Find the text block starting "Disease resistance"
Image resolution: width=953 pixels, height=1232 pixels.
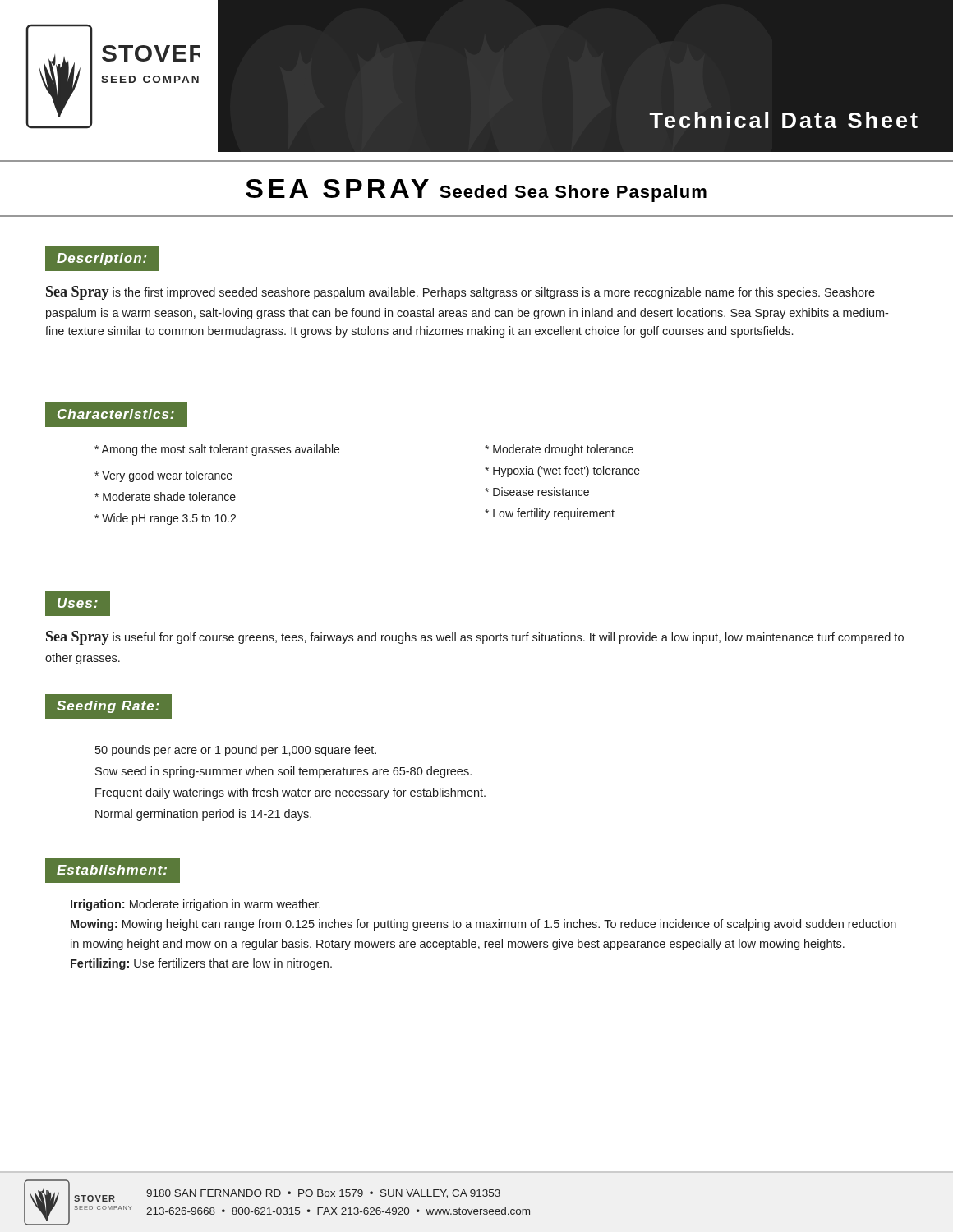(x=537, y=492)
